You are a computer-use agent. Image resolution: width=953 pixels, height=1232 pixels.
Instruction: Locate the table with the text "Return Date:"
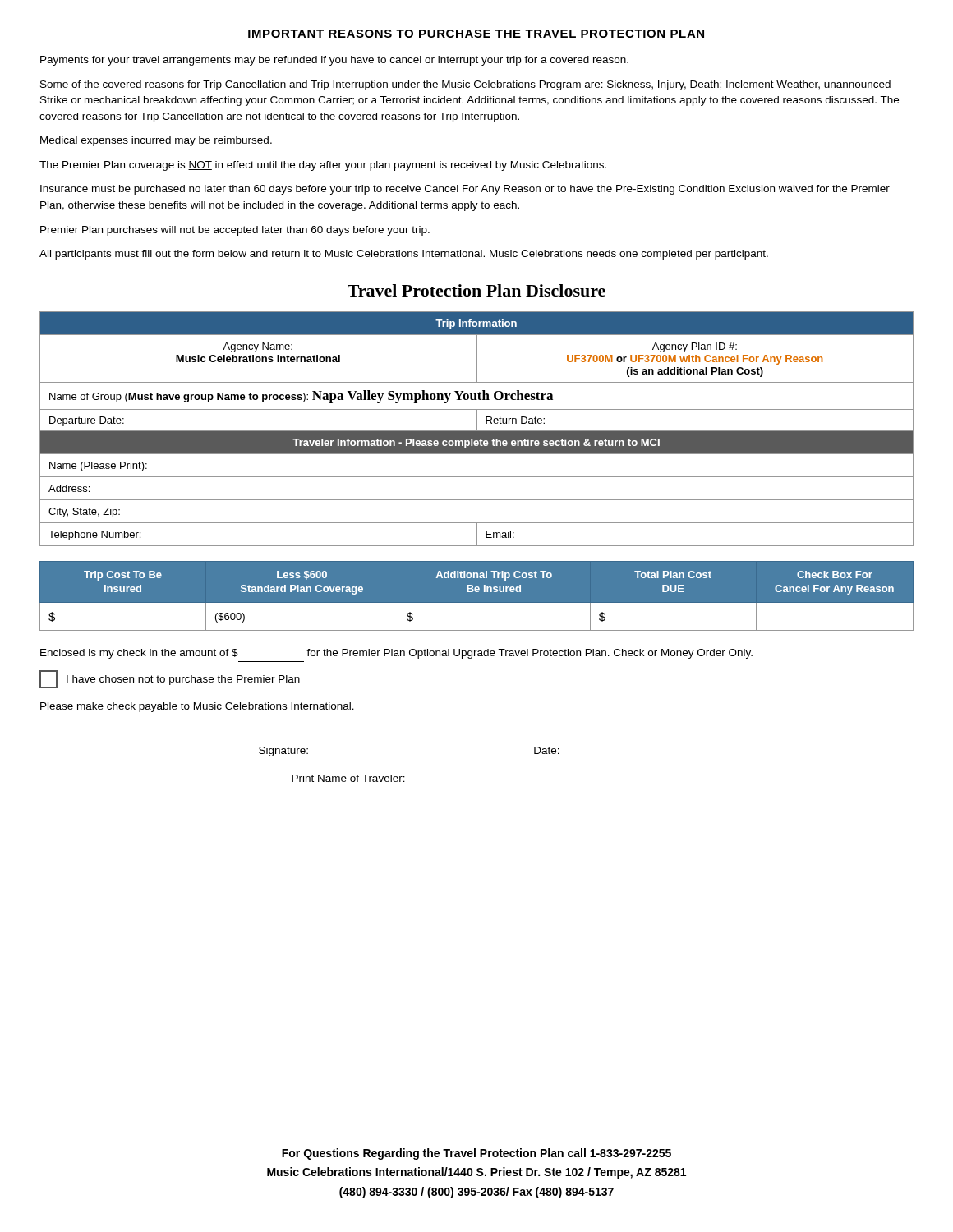[x=476, y=428]
